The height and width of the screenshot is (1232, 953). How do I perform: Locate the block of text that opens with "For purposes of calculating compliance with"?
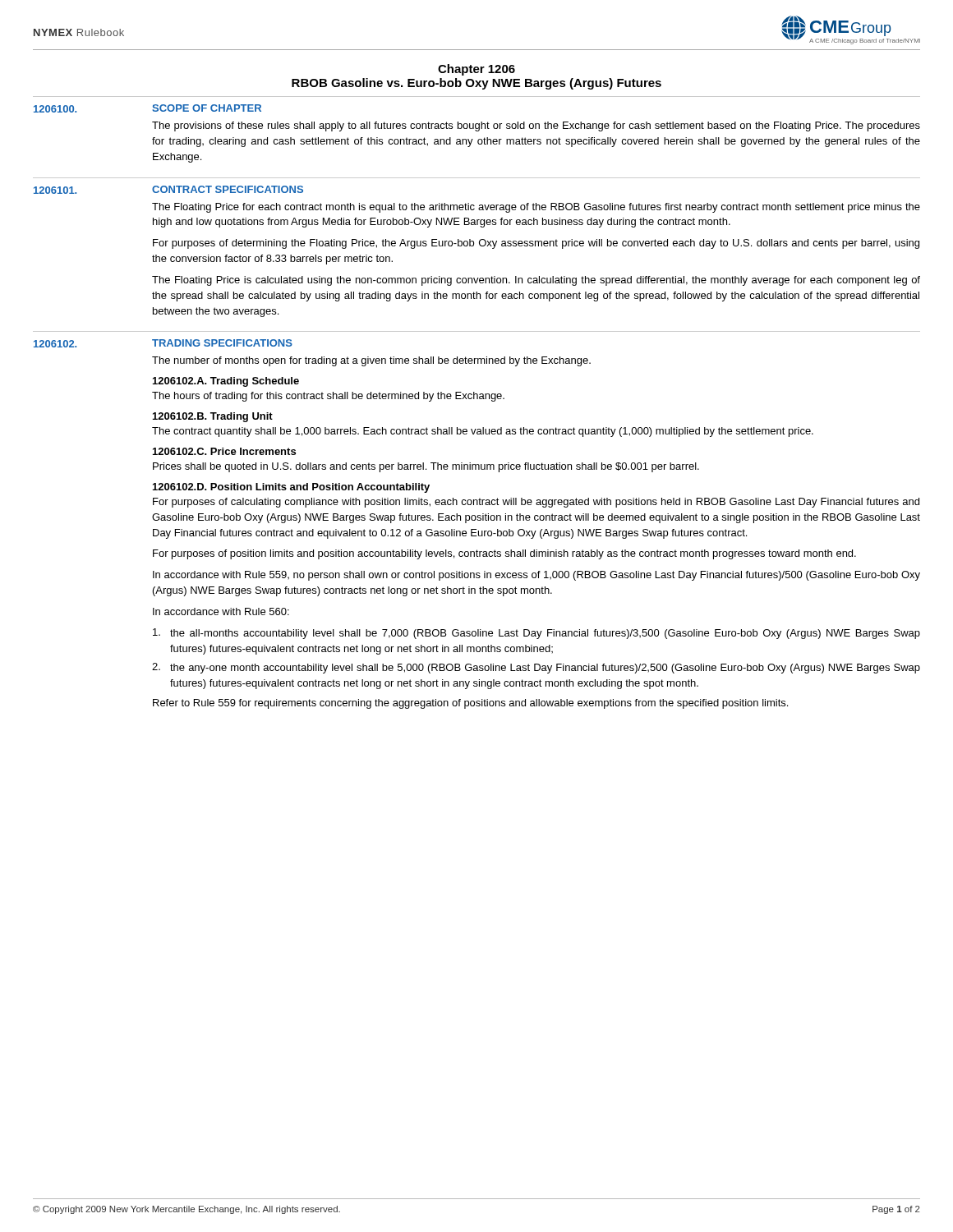tap(536, 557)
